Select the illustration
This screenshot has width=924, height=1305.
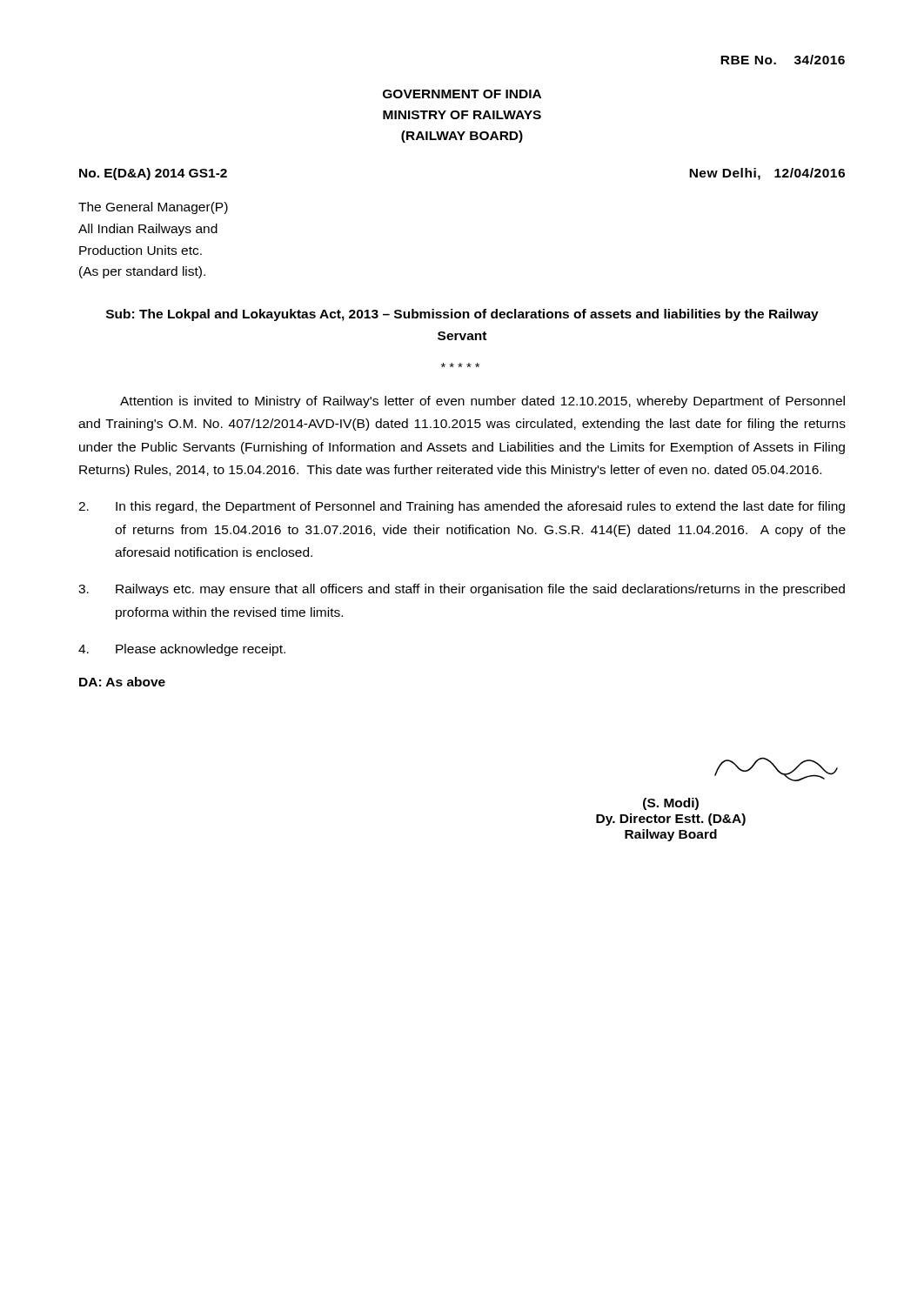[462, 768]
